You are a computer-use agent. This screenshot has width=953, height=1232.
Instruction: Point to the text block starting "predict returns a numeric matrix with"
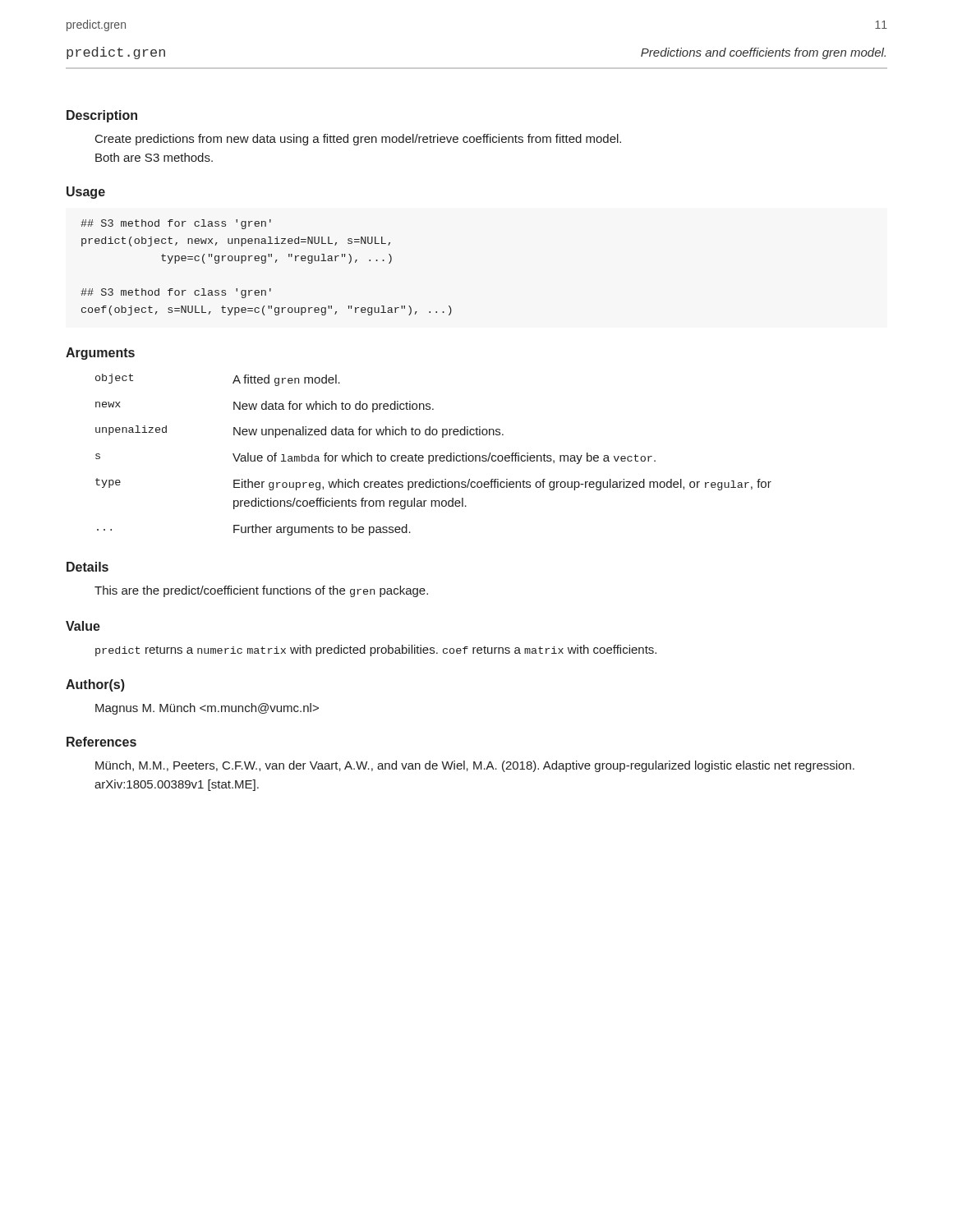[x=376, y=649]
